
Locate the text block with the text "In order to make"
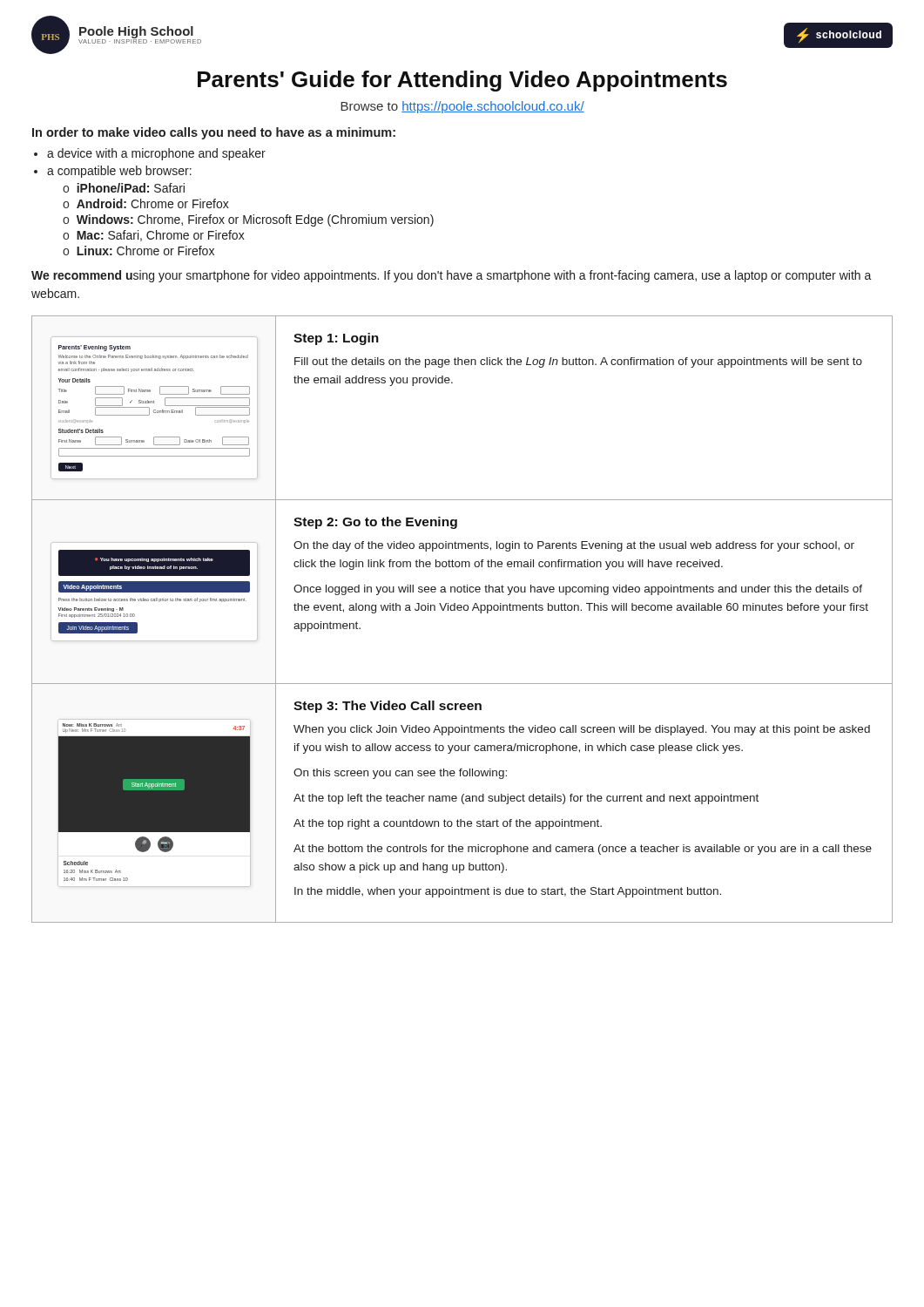pyautogui.click(x=214, y=132)
